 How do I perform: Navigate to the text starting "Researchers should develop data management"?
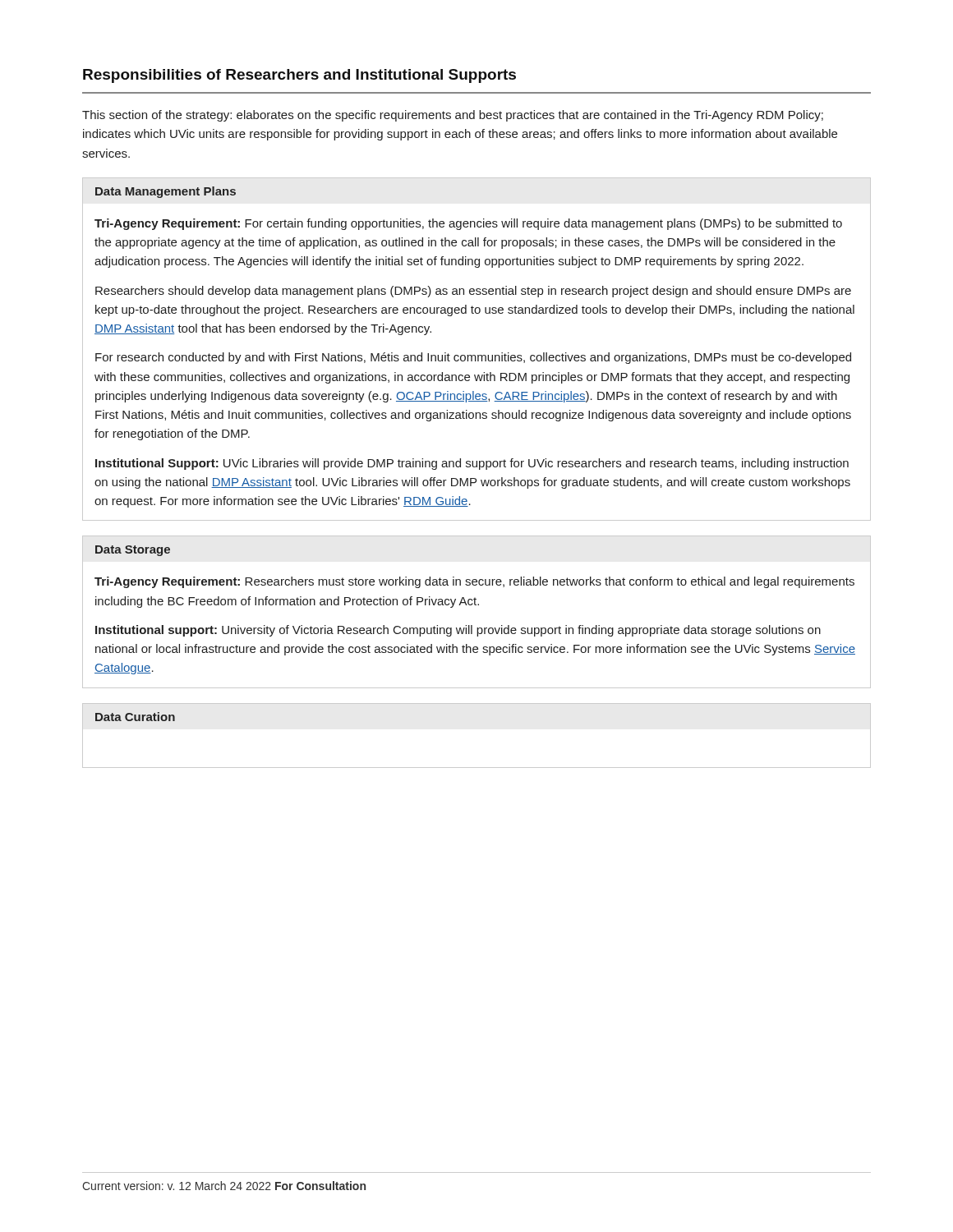pyautogui.click(x=475, y=309)
